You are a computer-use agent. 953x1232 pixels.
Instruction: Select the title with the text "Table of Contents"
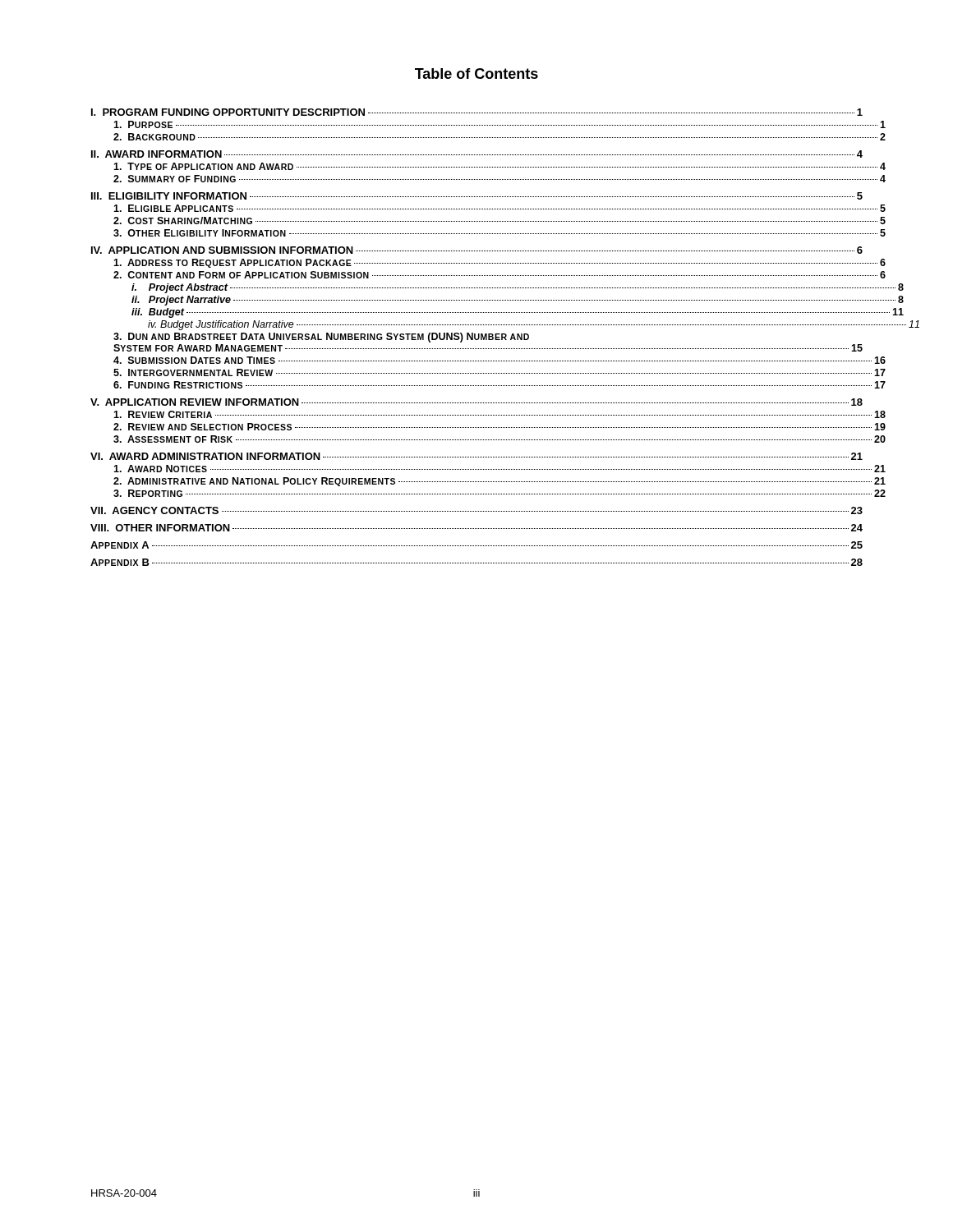476,74
